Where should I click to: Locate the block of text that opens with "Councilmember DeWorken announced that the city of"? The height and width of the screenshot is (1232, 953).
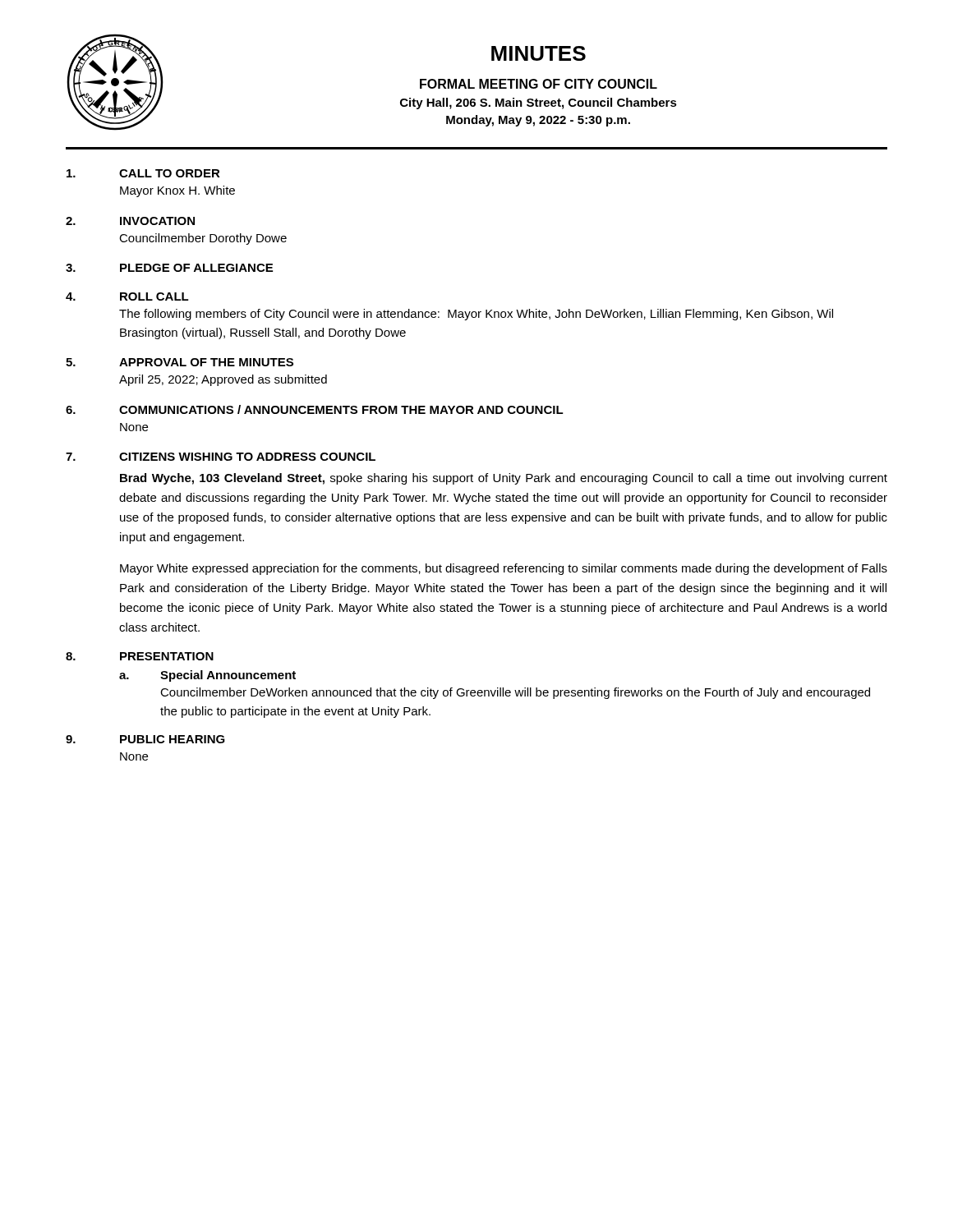[x=516, y=701]
